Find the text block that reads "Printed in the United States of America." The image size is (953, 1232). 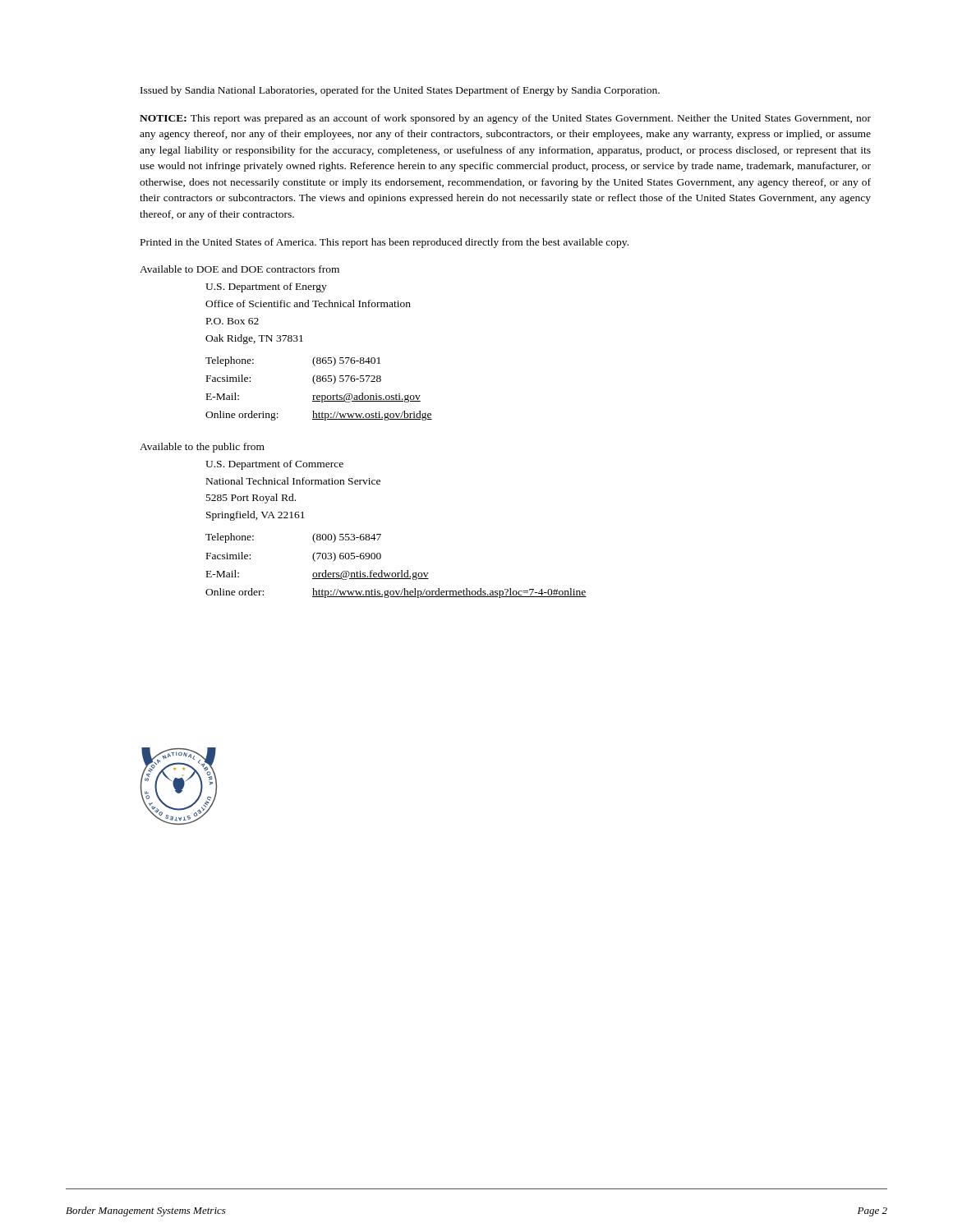coord(385,241)
